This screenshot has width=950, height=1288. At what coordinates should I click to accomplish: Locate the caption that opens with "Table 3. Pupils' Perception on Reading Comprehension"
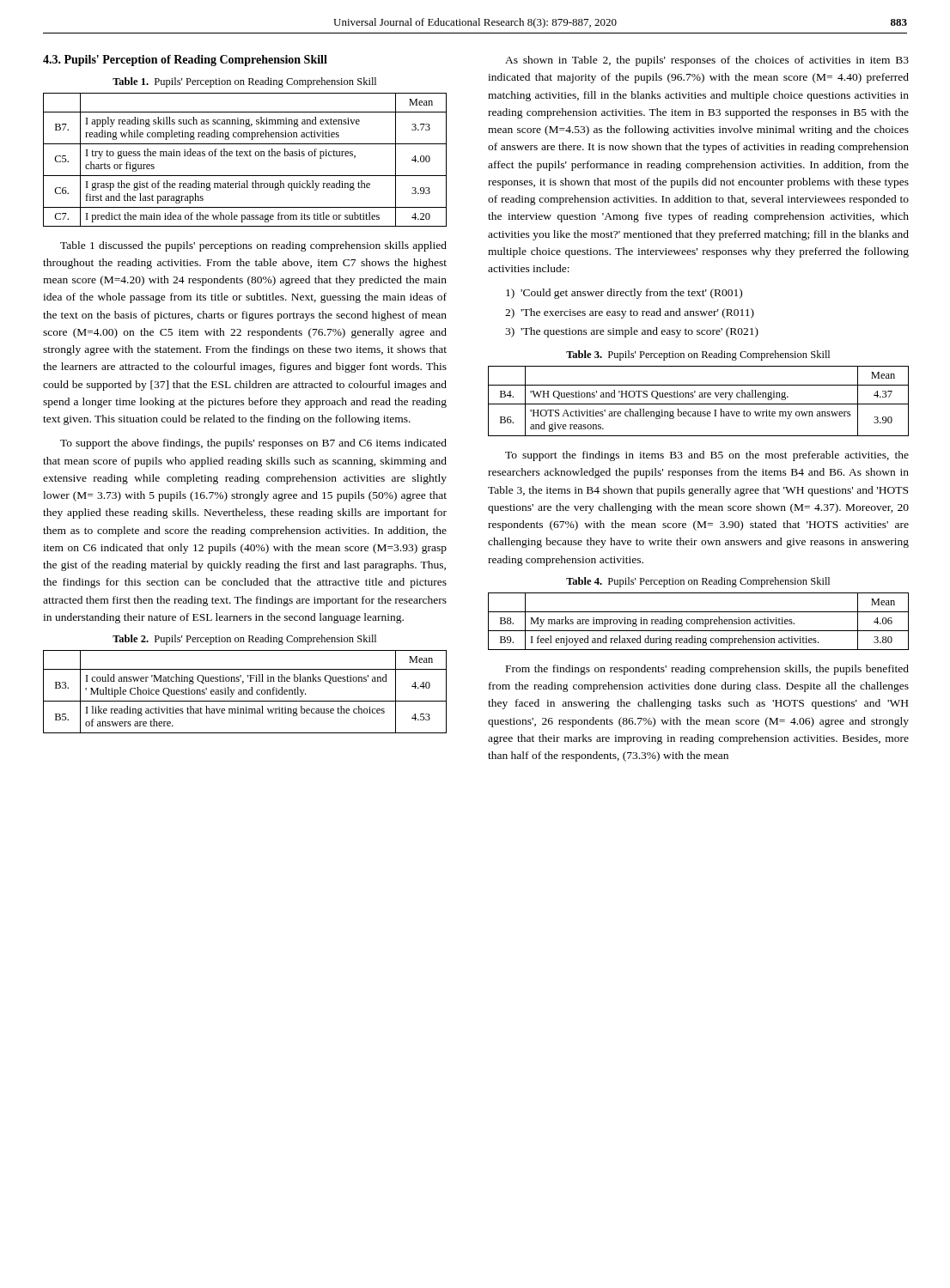click(698, 355)
